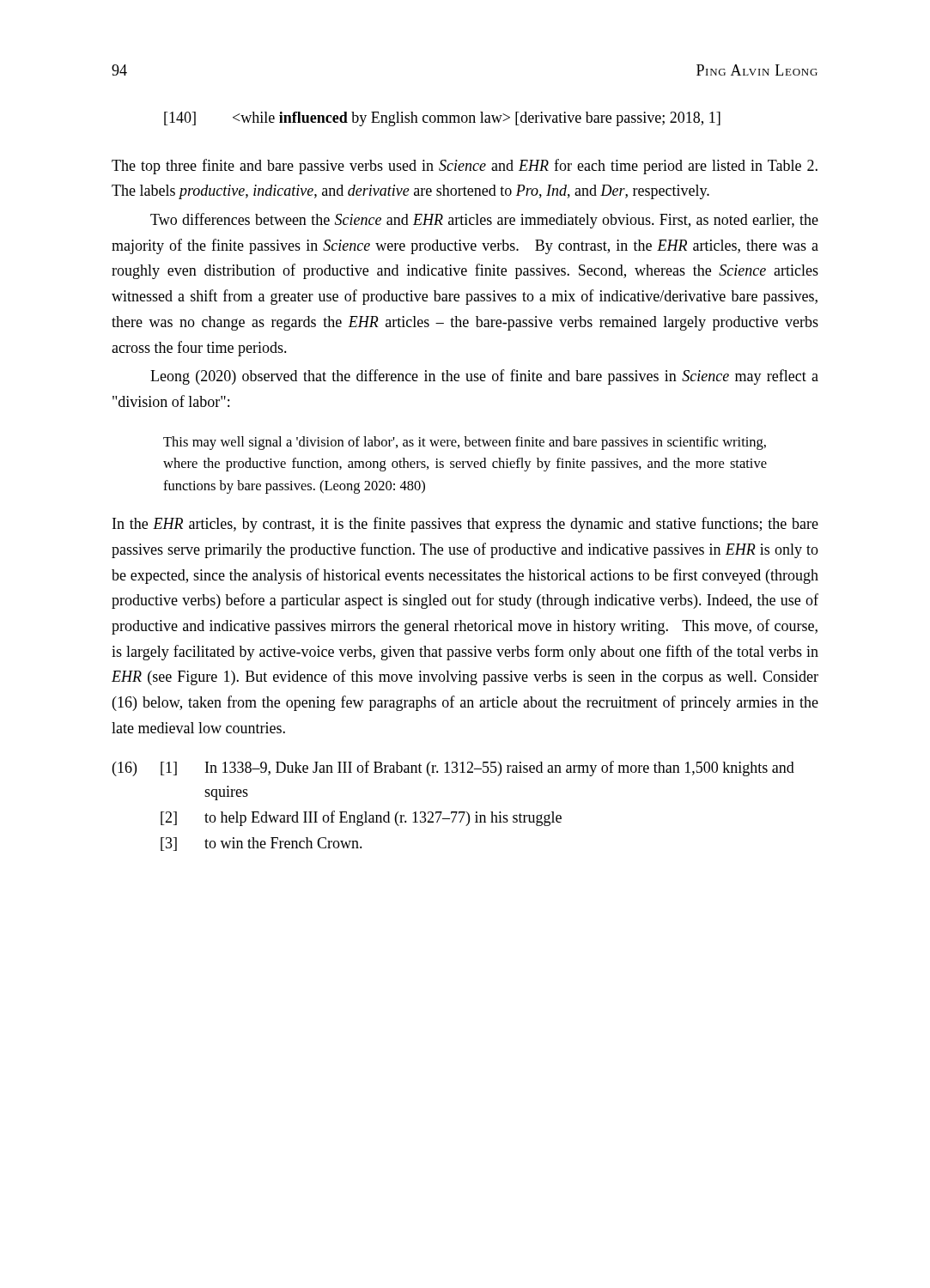Locate the text block that reads "This may well signal a 'division of labor',"
Viewport: 930px width, 1288px height.
465,463
